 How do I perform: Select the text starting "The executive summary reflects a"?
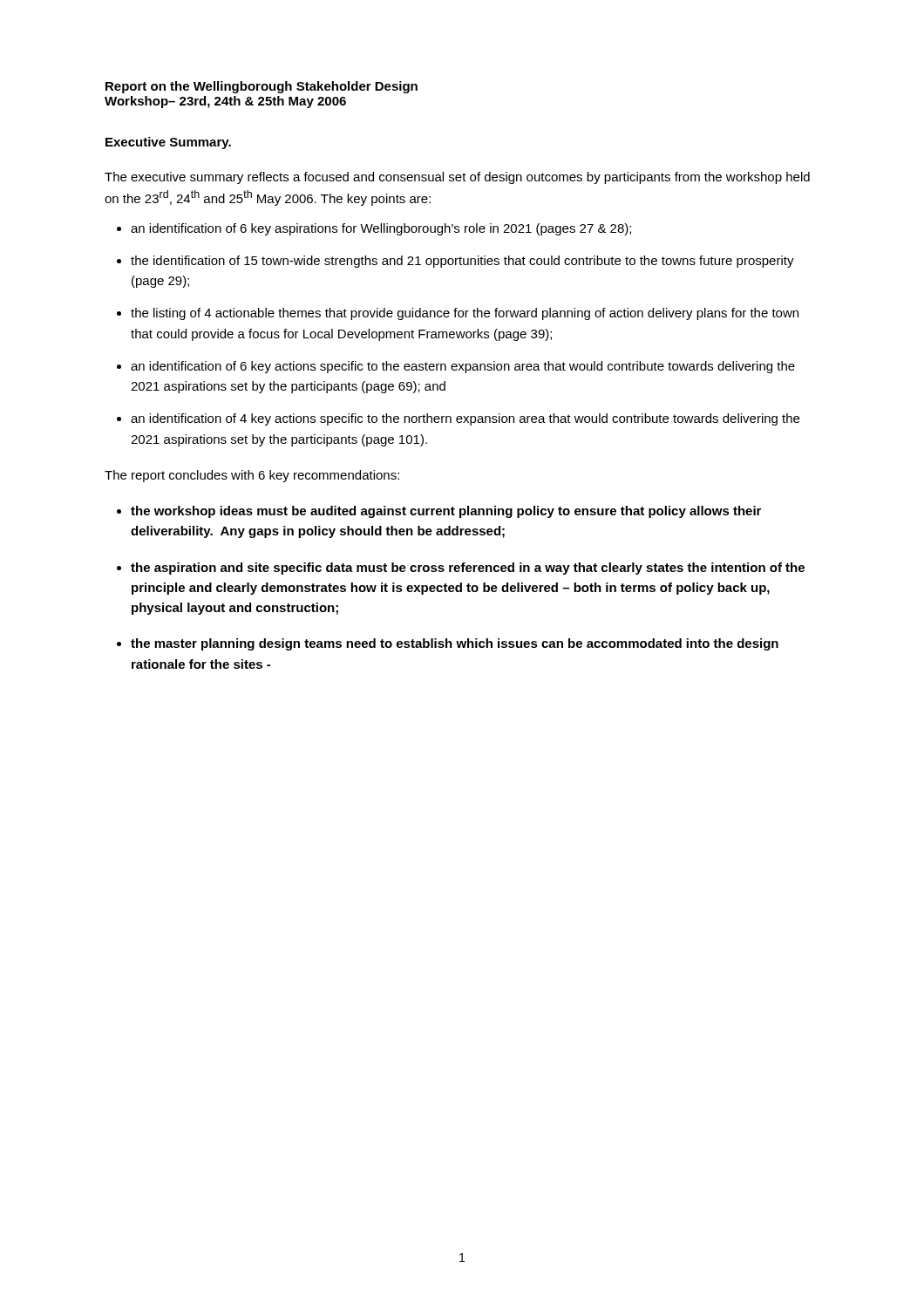[457, 188]
